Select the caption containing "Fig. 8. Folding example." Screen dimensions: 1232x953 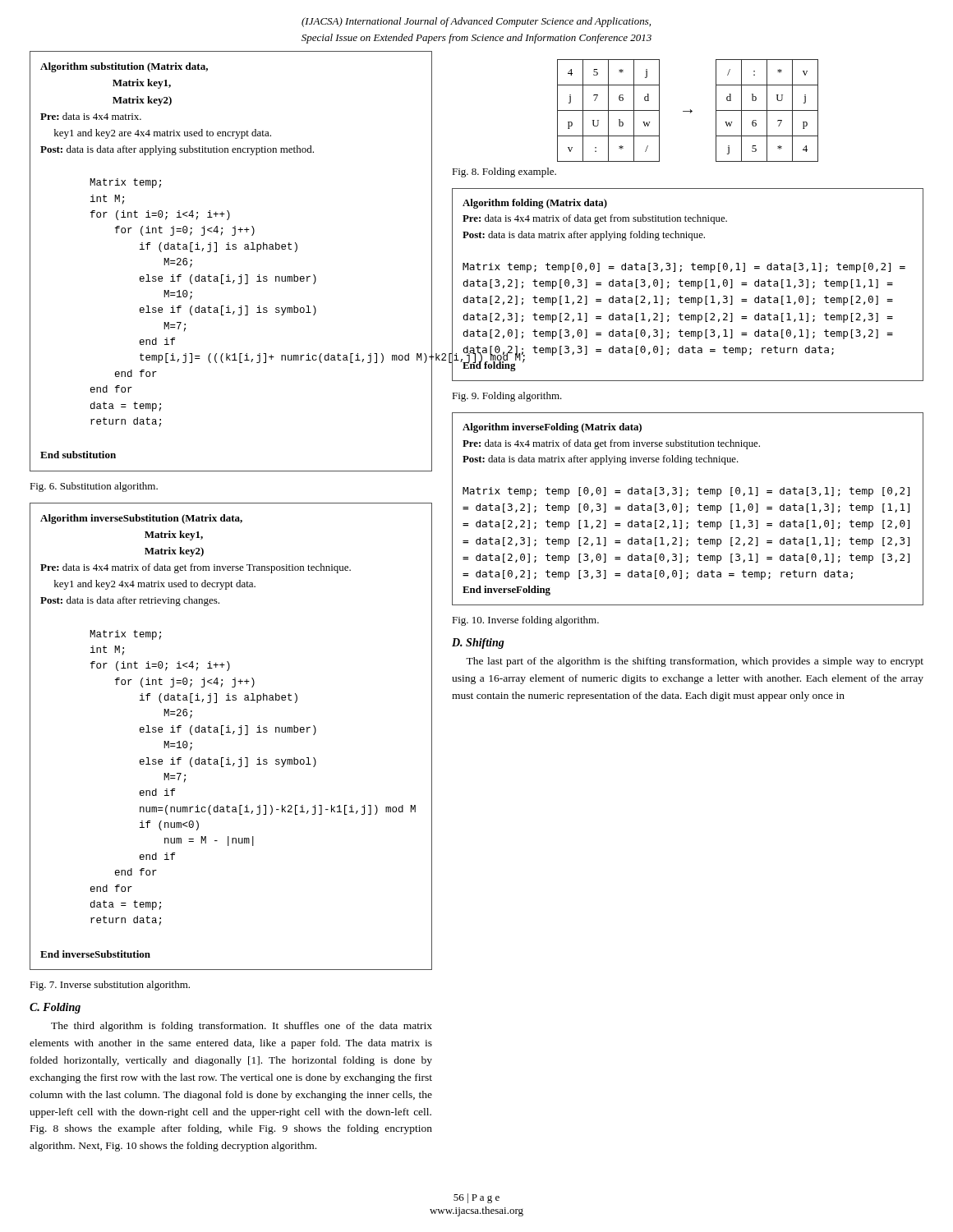pyautogui.click(x=504, y=171)
